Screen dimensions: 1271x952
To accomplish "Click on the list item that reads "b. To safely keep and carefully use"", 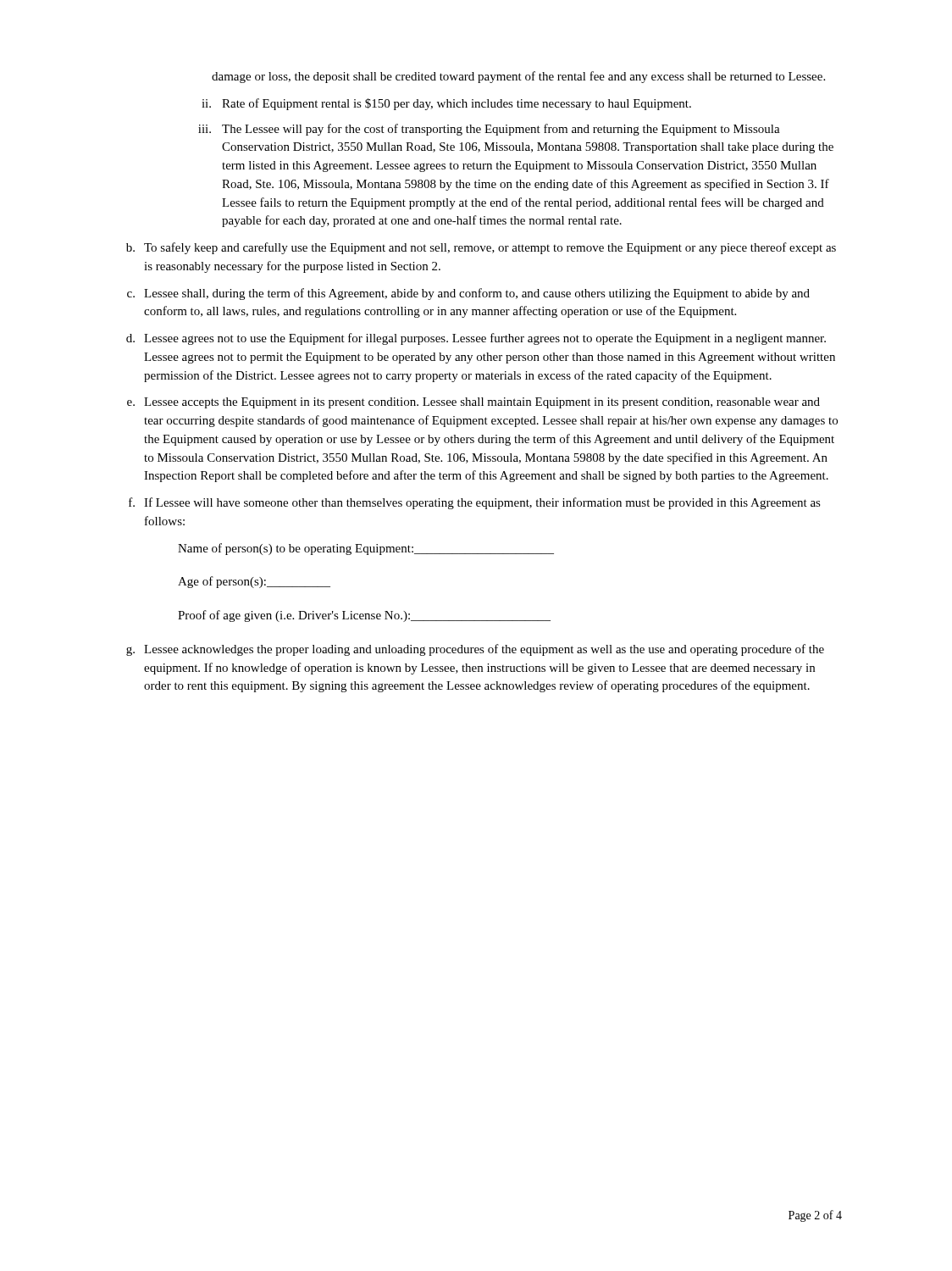I will point(476,257).
